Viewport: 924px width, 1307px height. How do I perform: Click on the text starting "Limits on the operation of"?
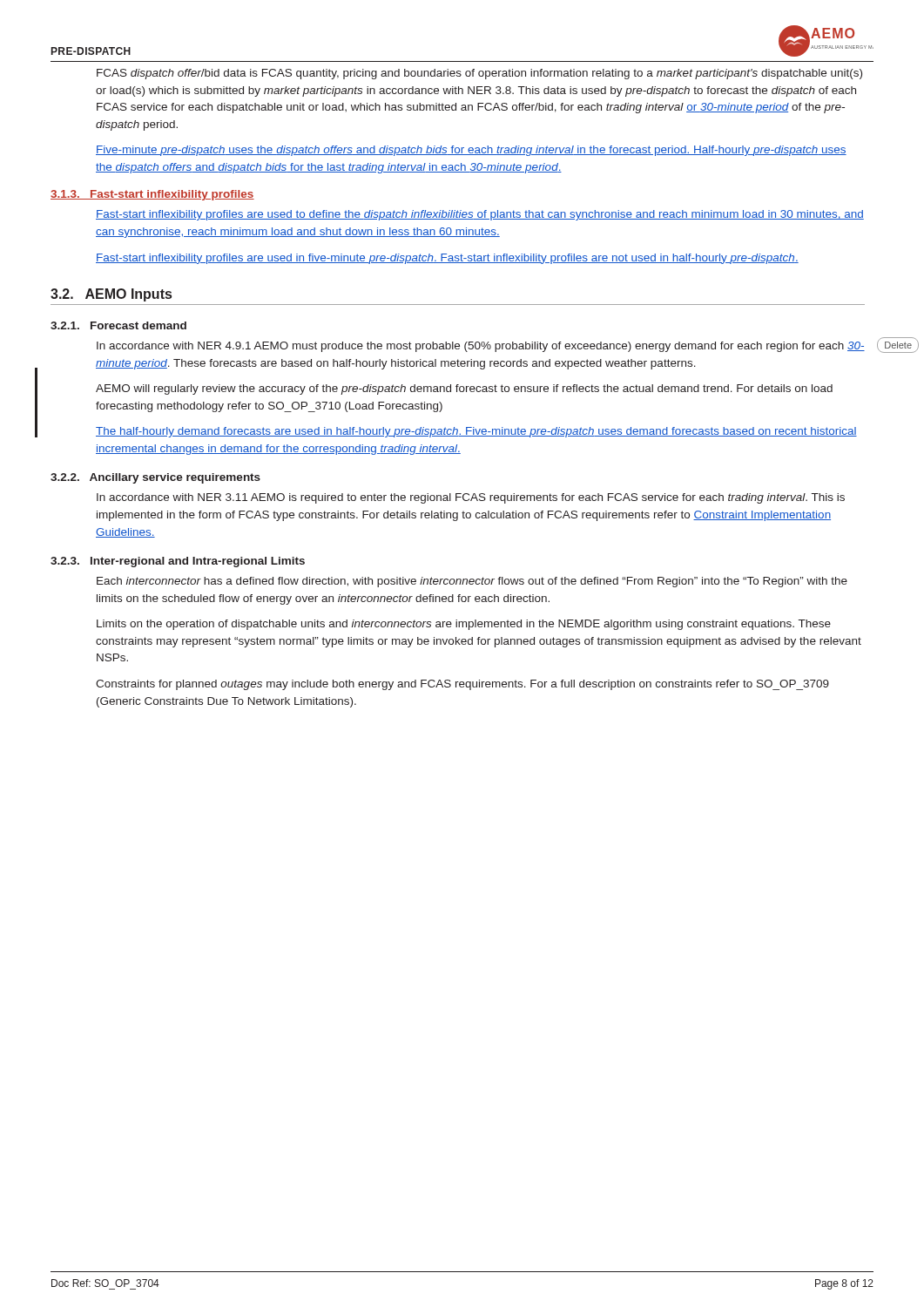[480, 641]
